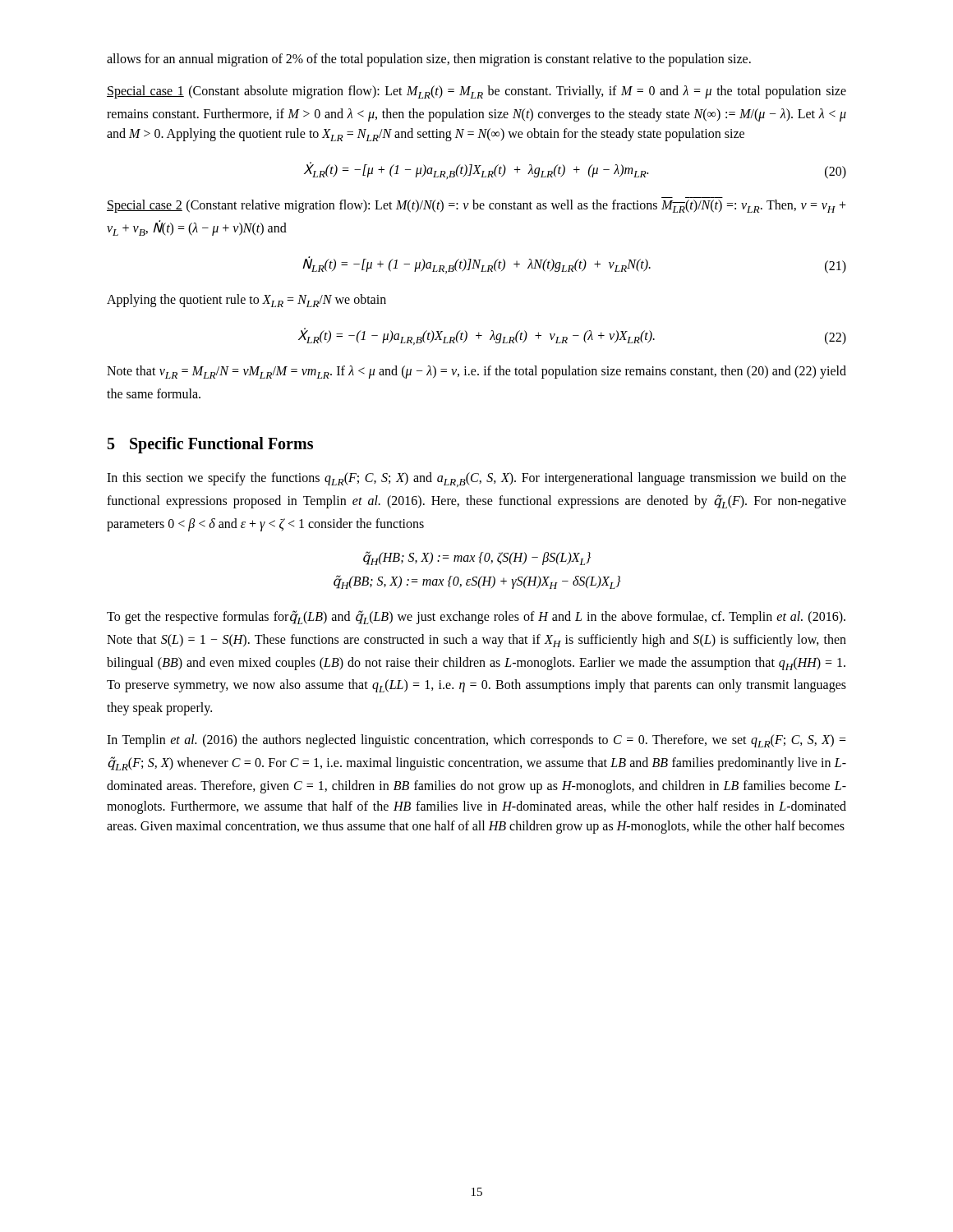Locate the text starting "5 Specific Functional Forms"
953x1232 pixels.
click(x=210, y=444)
